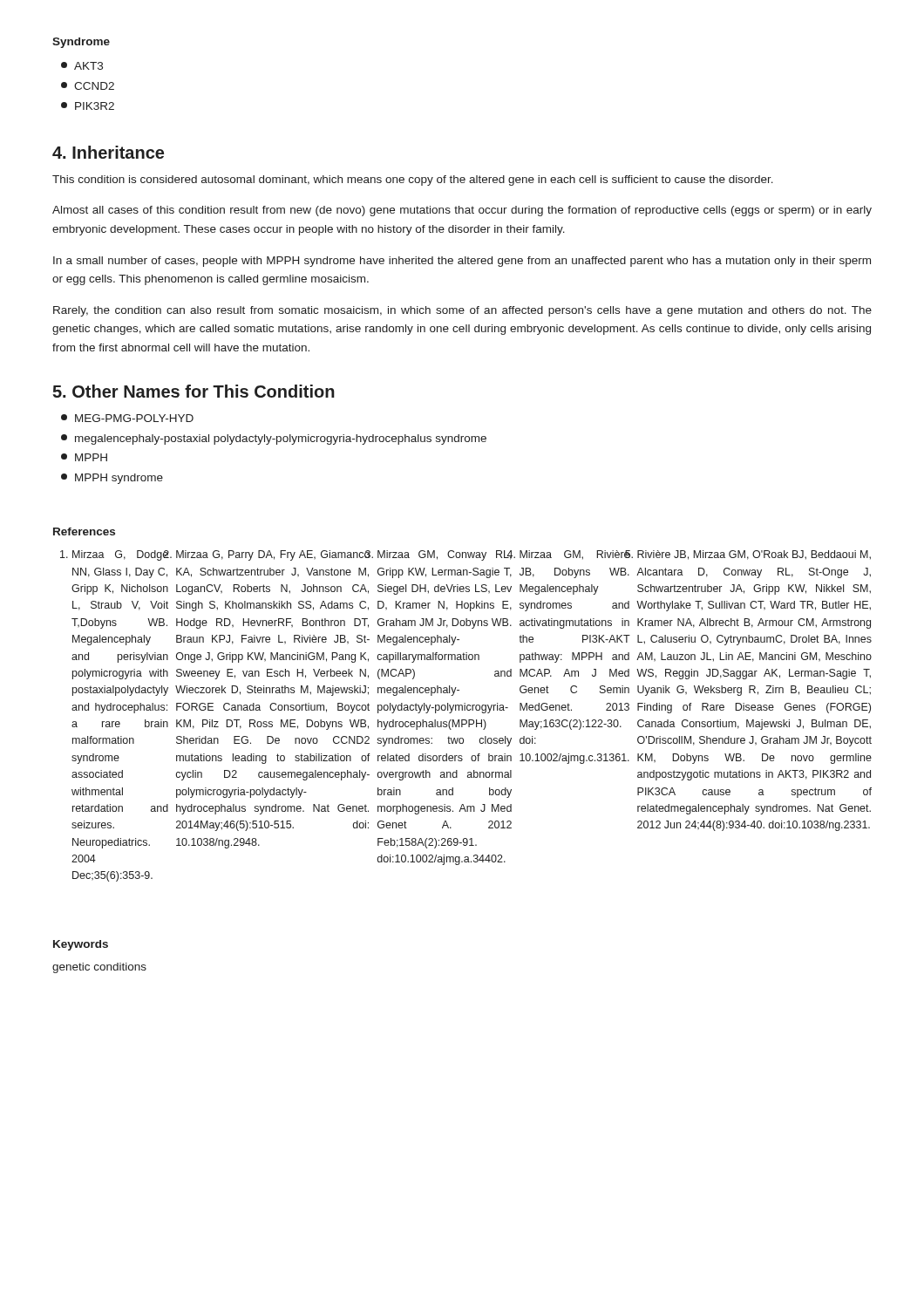
Task: Click on the text block that says "This condition is considered autosomal dominant, which"
Action: 413,179
